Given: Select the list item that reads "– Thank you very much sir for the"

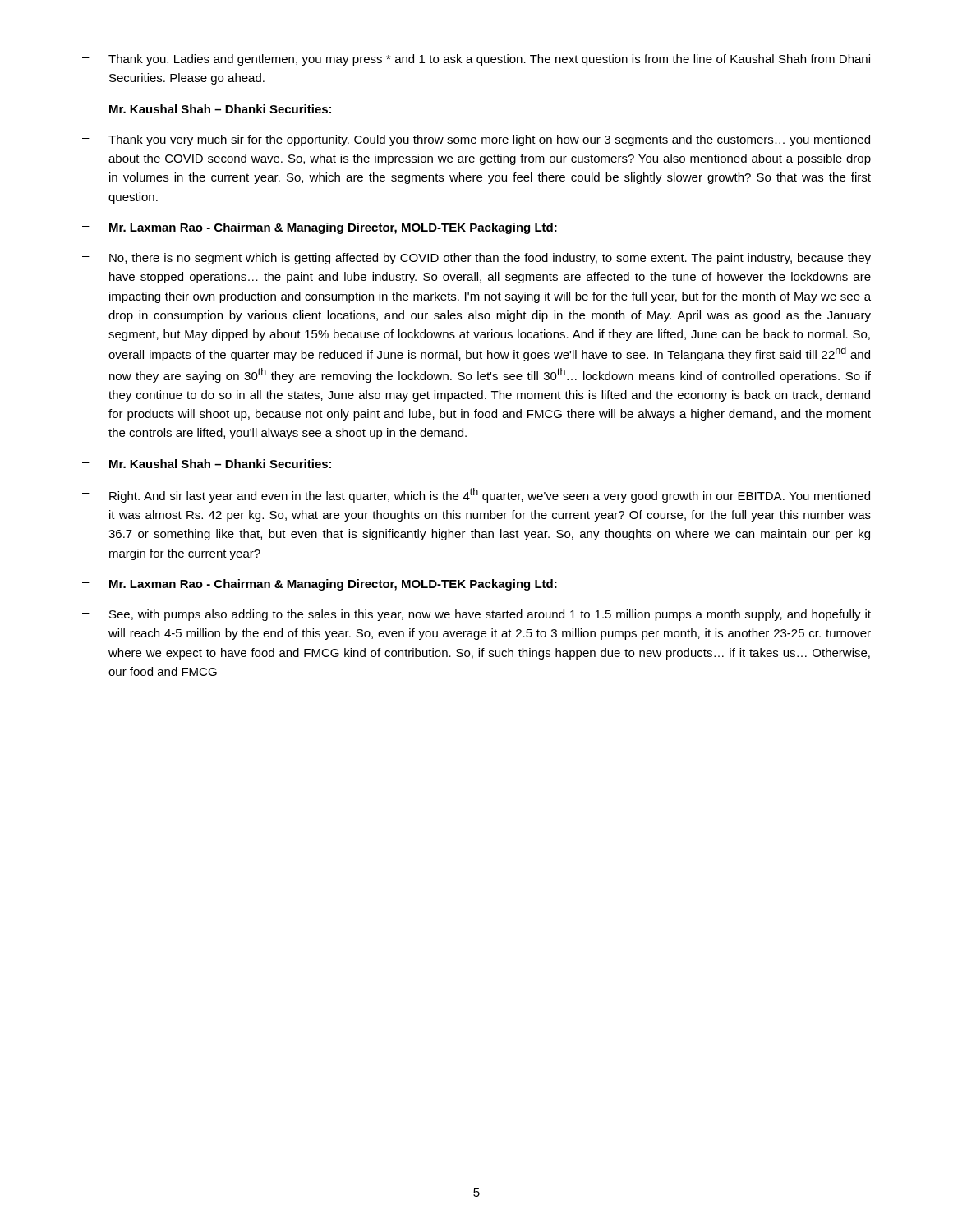Looking at the screenshot, I should click(x=476, y=168).
